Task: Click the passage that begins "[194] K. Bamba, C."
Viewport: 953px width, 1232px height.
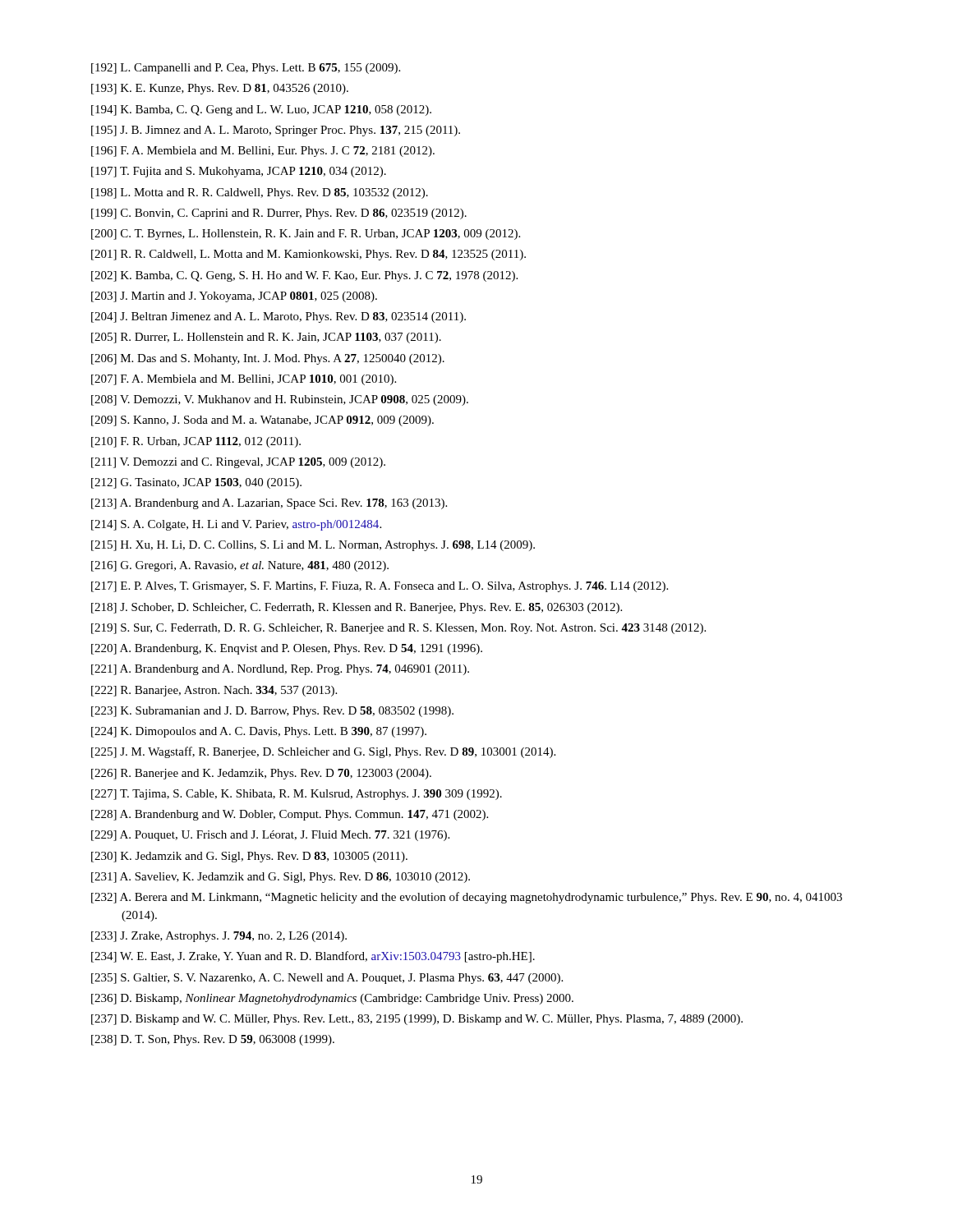Action: [x=261, y=109]
